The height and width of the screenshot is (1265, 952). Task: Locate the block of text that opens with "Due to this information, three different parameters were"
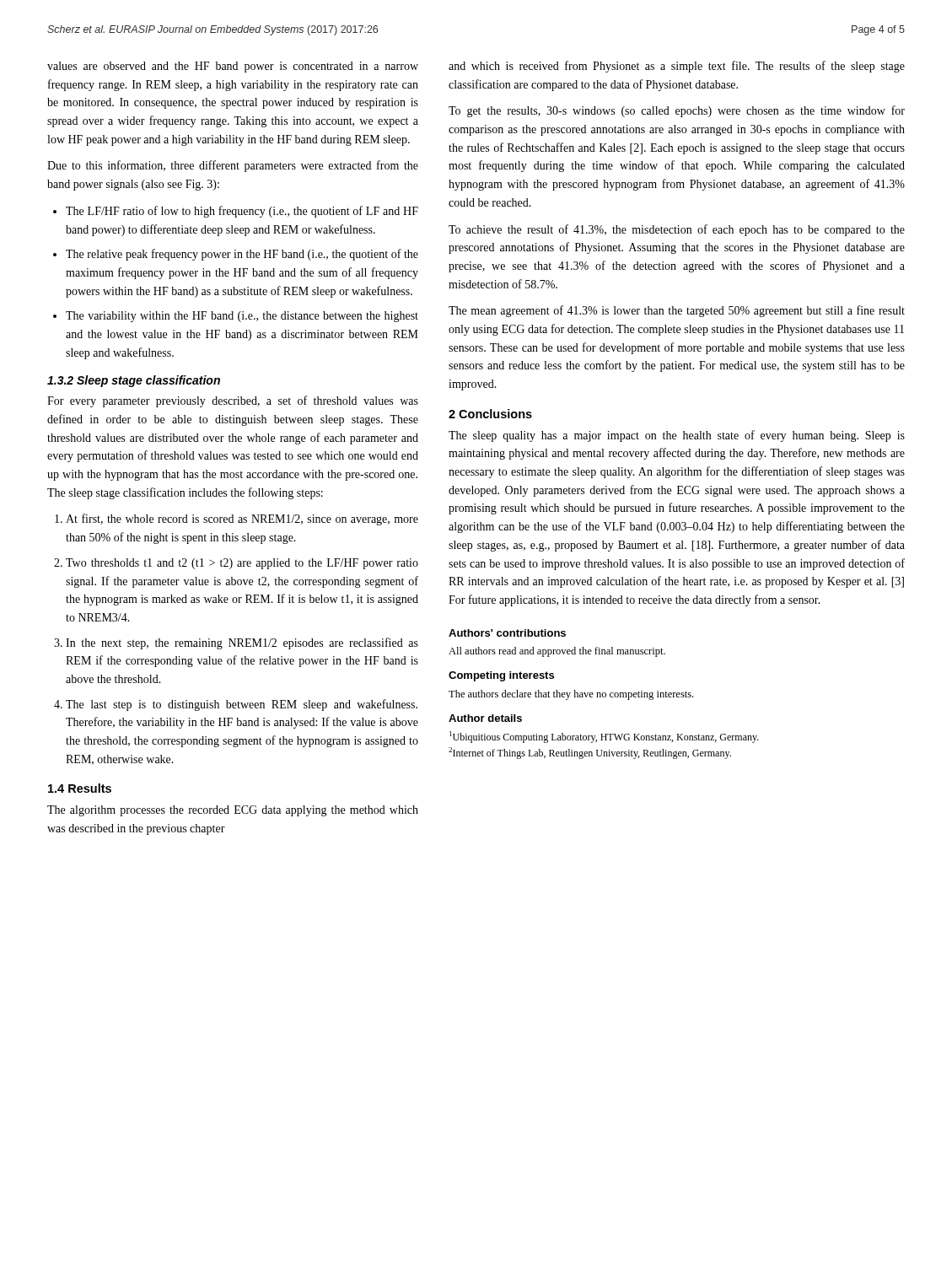(x=233, y=176)
